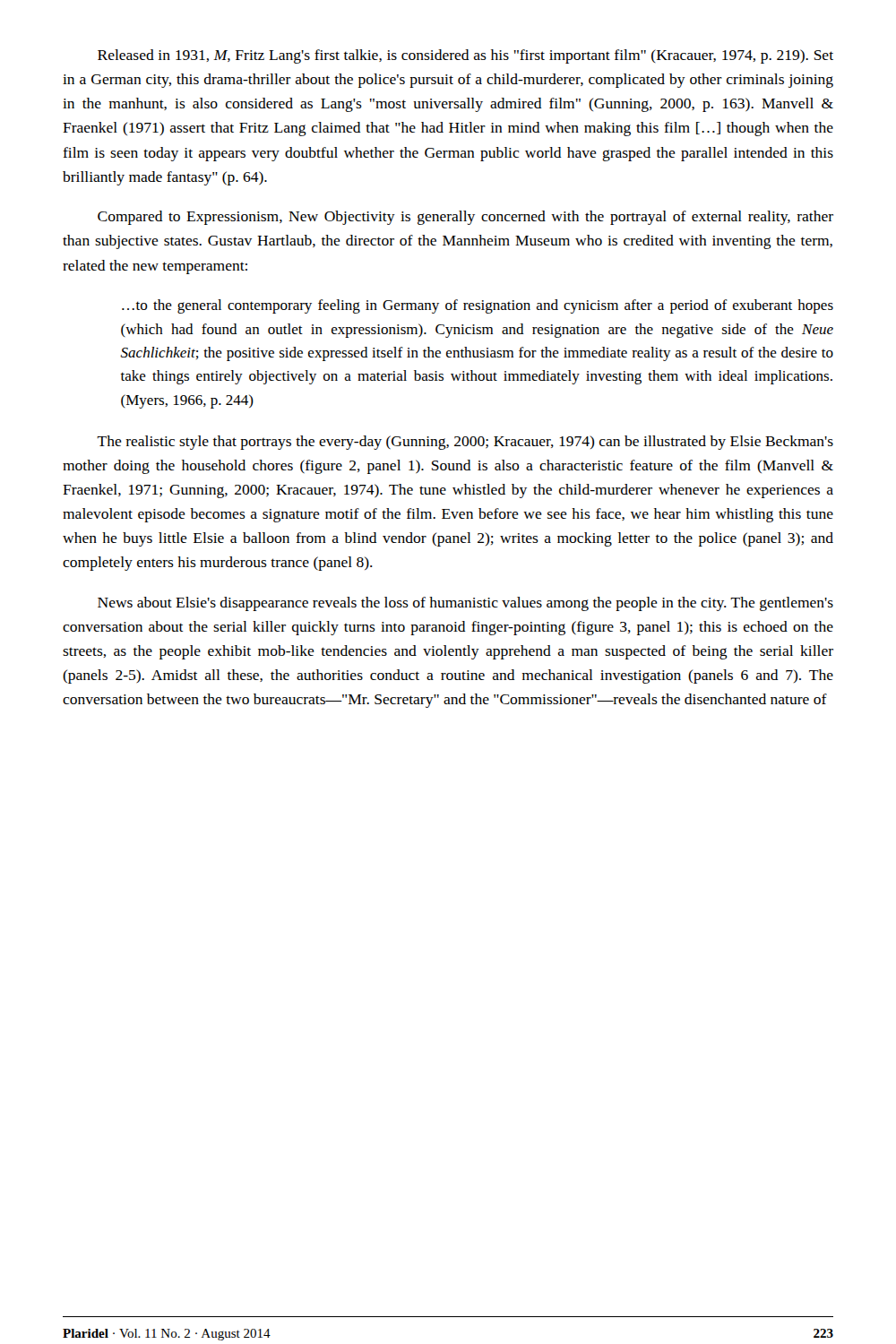Click the passage that begins "…to the general contemporary feeling in"

tap(477, 353)
